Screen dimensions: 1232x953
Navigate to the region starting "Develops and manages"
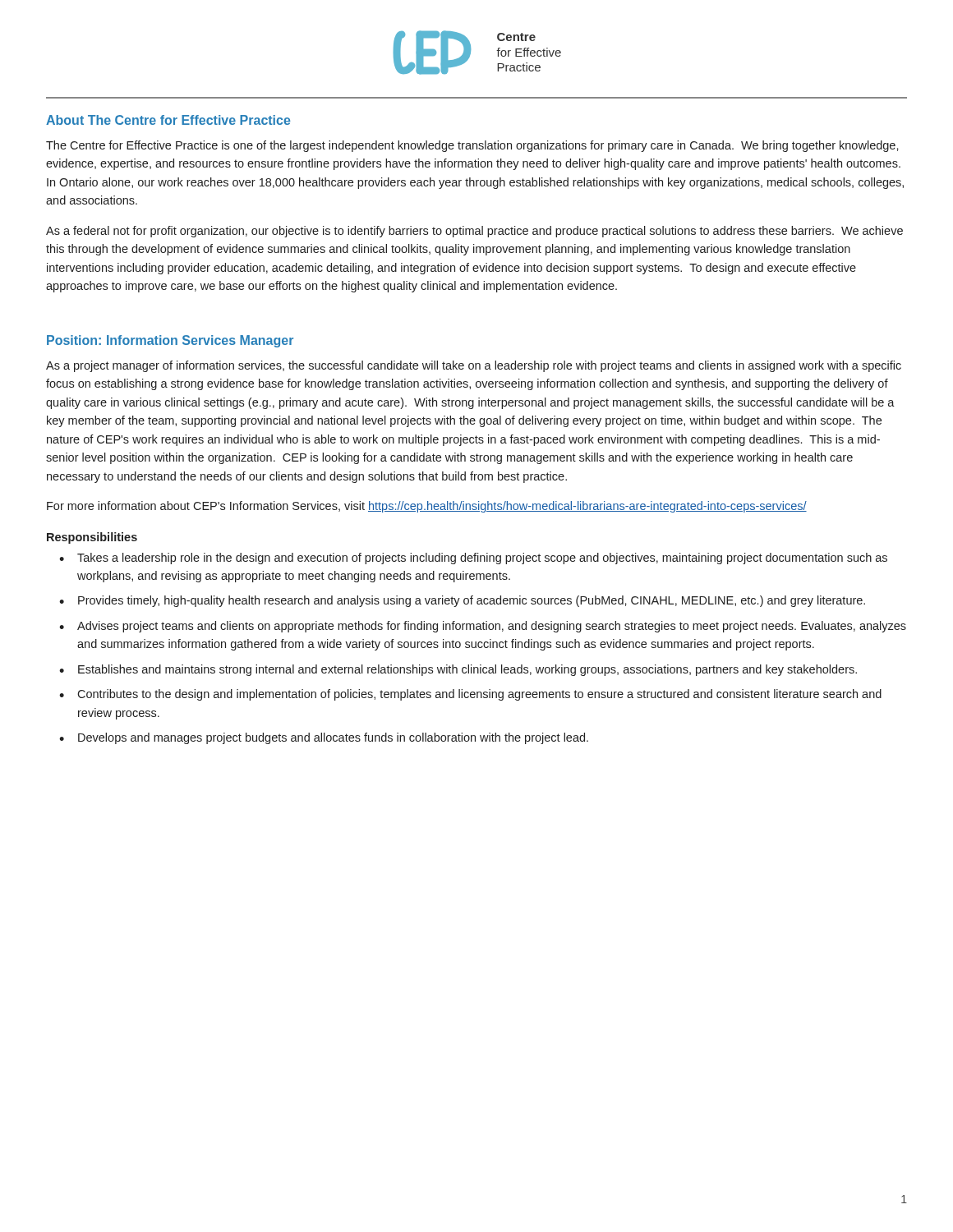click(333, 738)
